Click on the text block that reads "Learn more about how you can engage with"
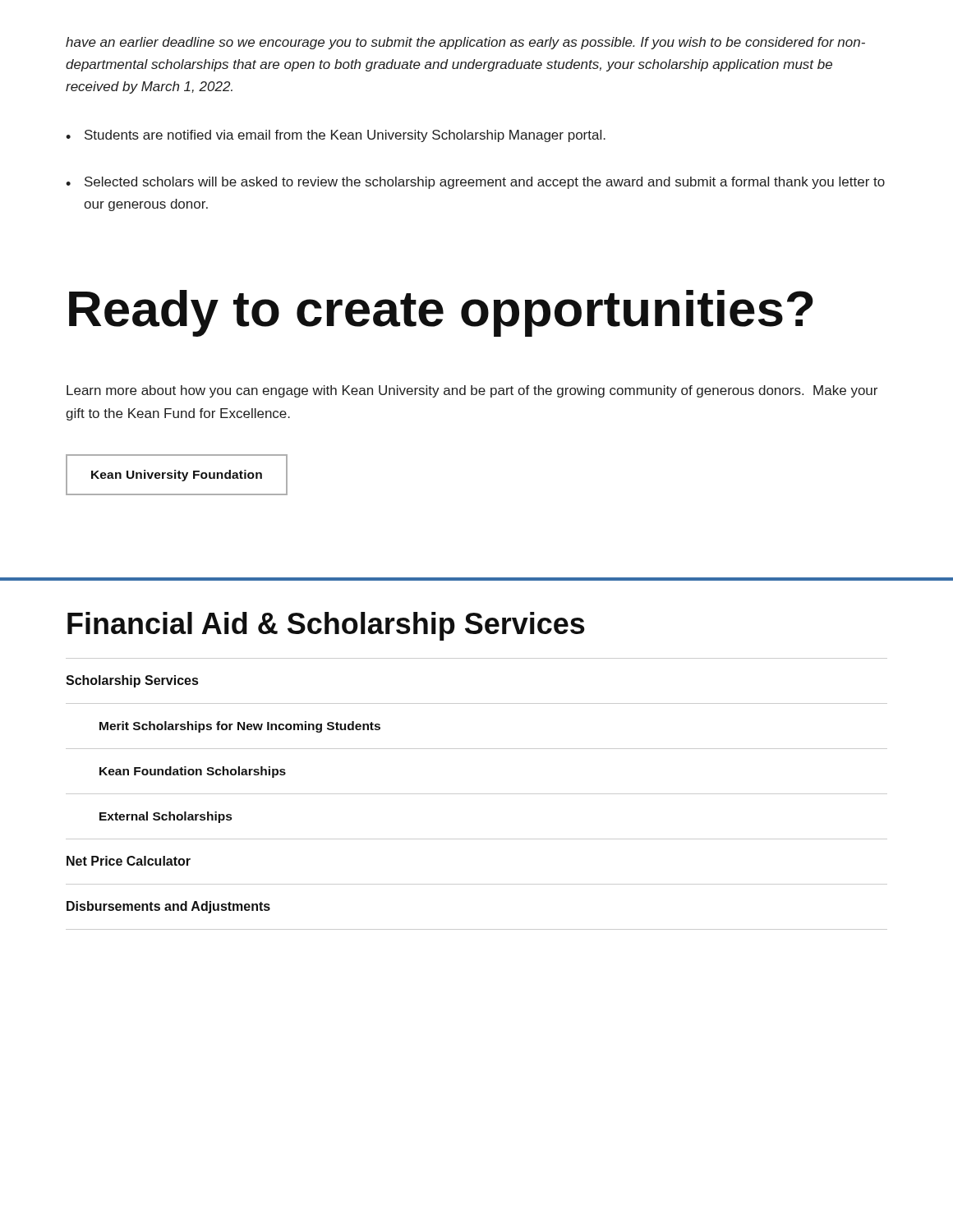Screen dimensions: 1232x953 point(476,402)
